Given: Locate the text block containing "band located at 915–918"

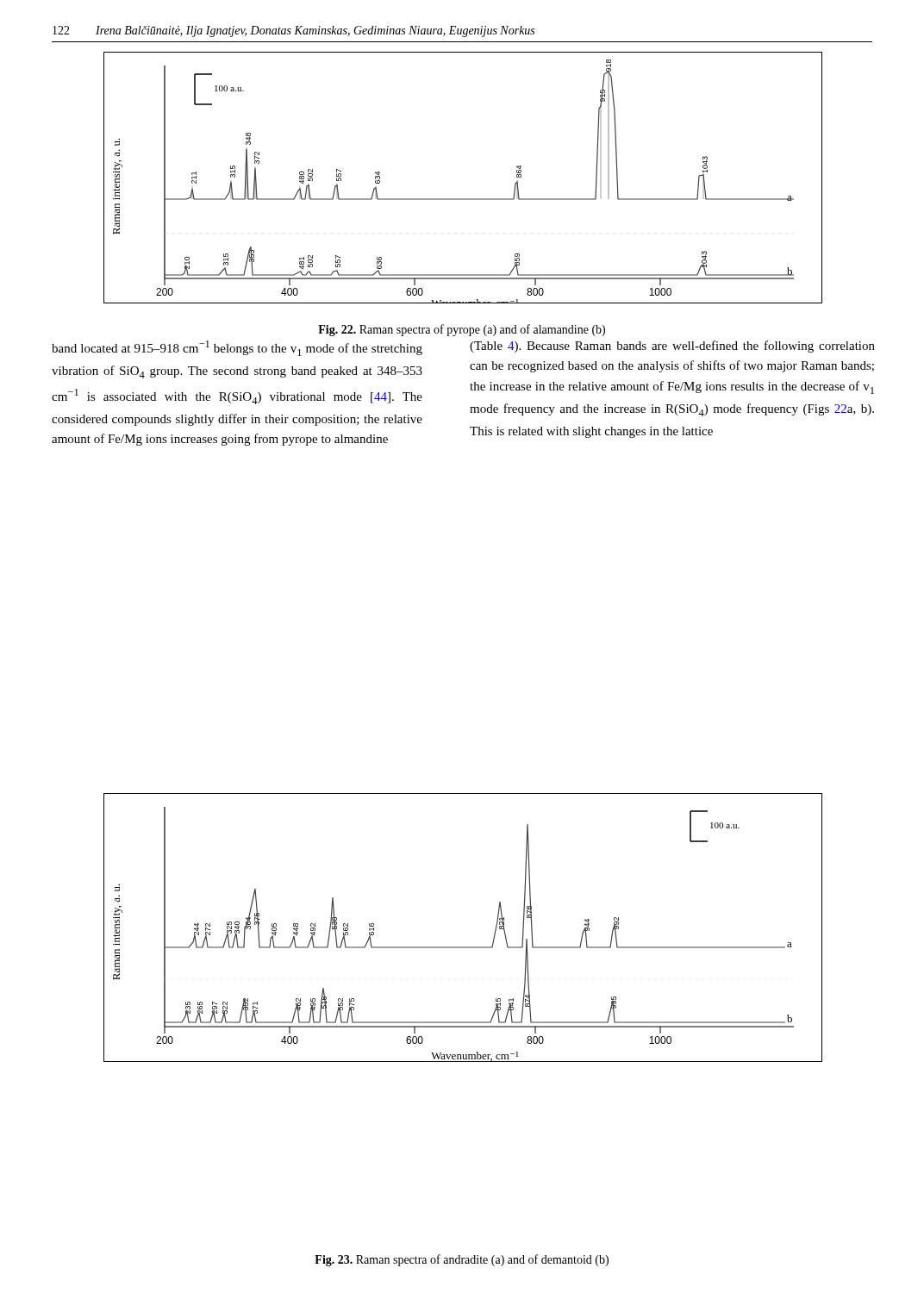Looking at the screenshot, I should tap(237, 392).
